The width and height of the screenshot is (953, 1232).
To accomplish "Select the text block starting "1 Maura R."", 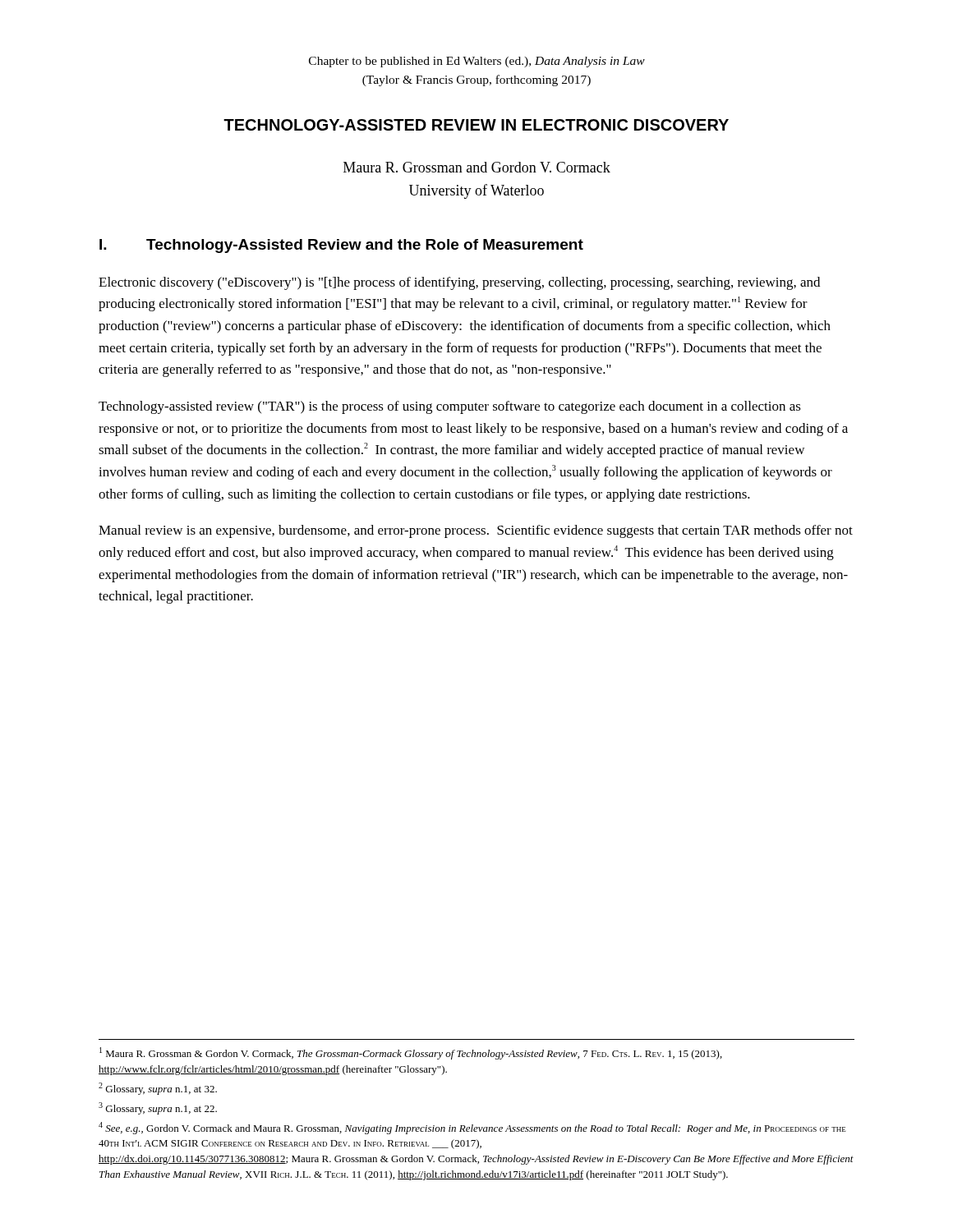I will (x=410, y=1061).
